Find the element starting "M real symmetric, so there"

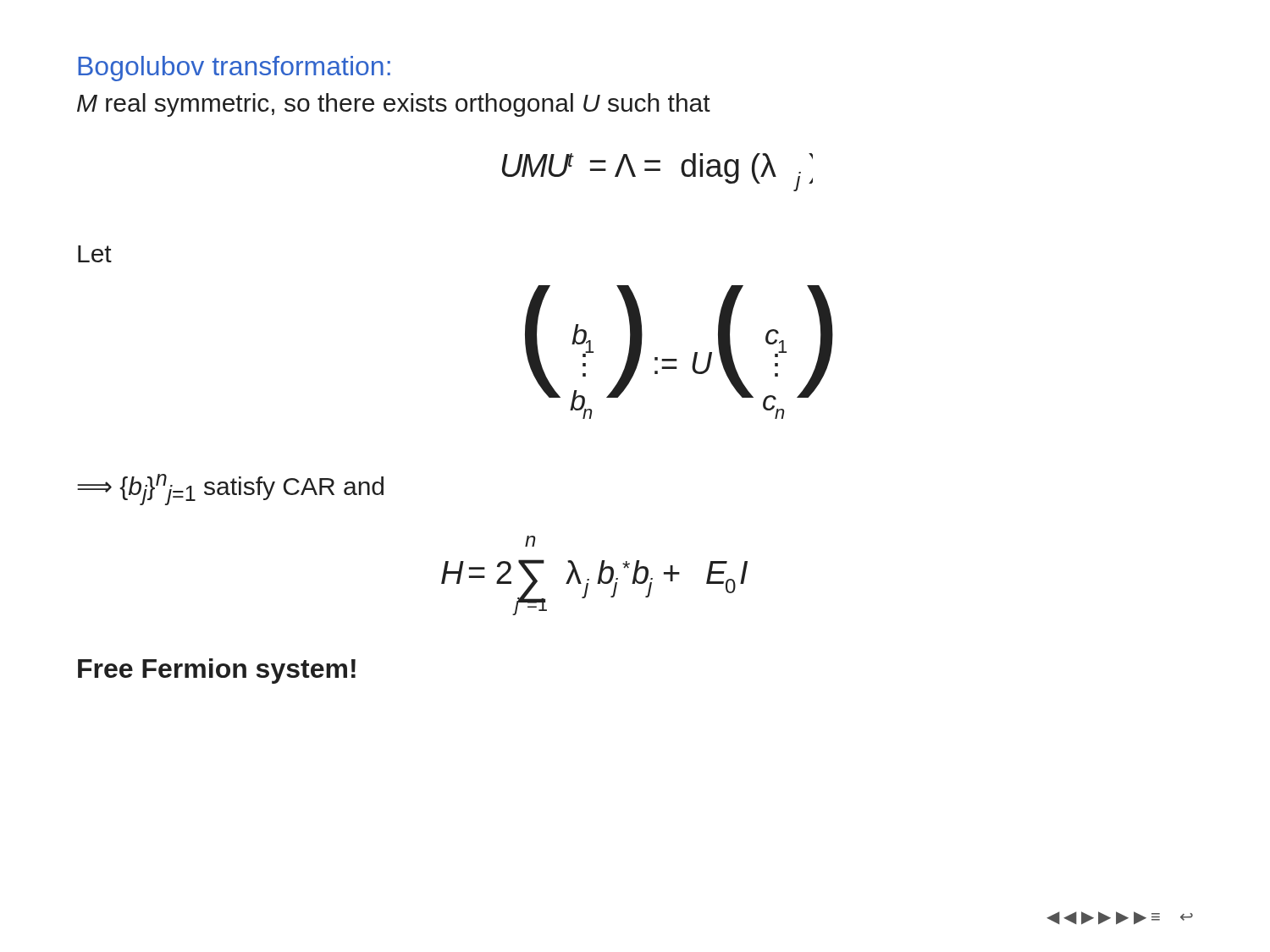point(393,103)
